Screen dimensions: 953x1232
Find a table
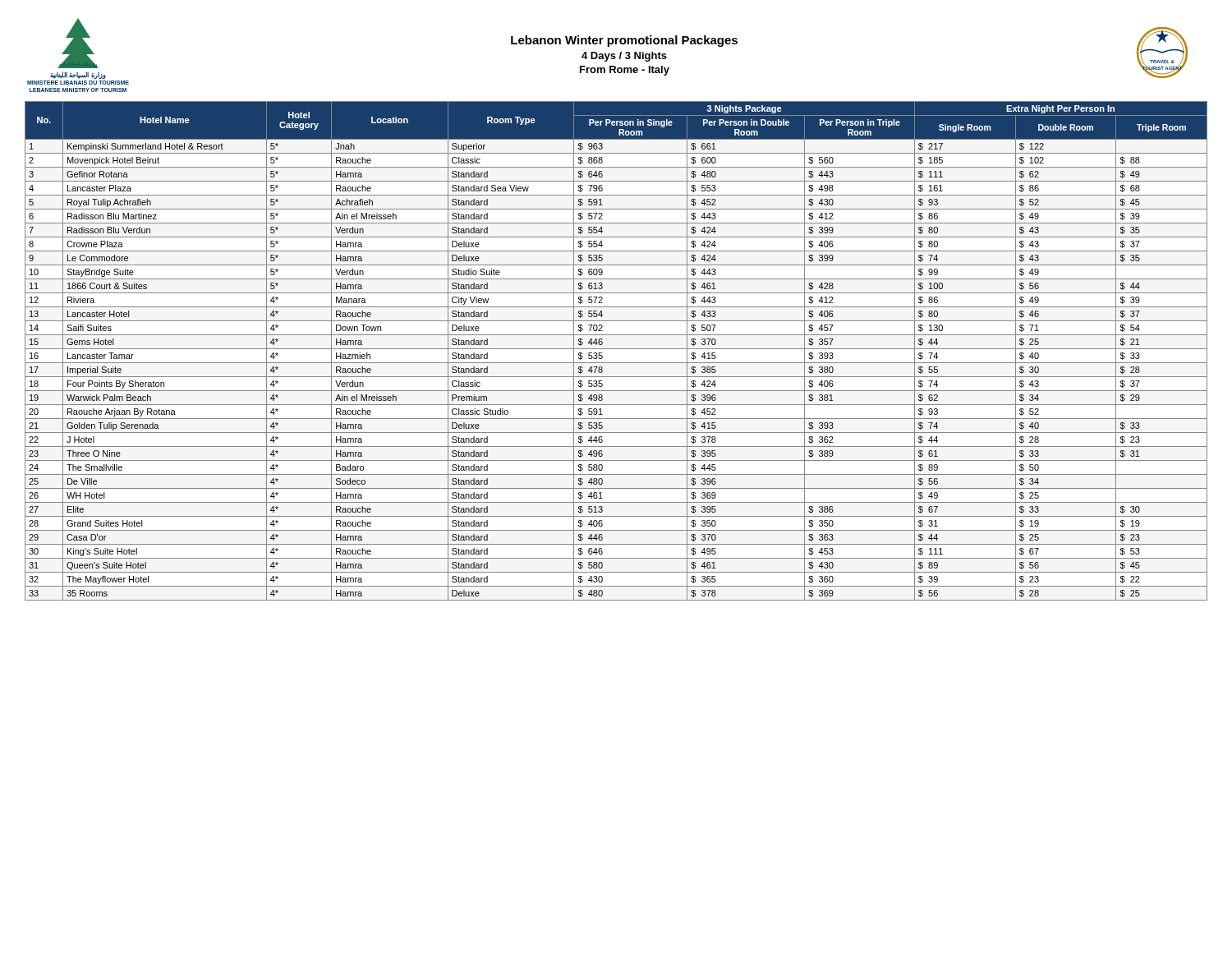pyautogui.click(x=616, y=351)
